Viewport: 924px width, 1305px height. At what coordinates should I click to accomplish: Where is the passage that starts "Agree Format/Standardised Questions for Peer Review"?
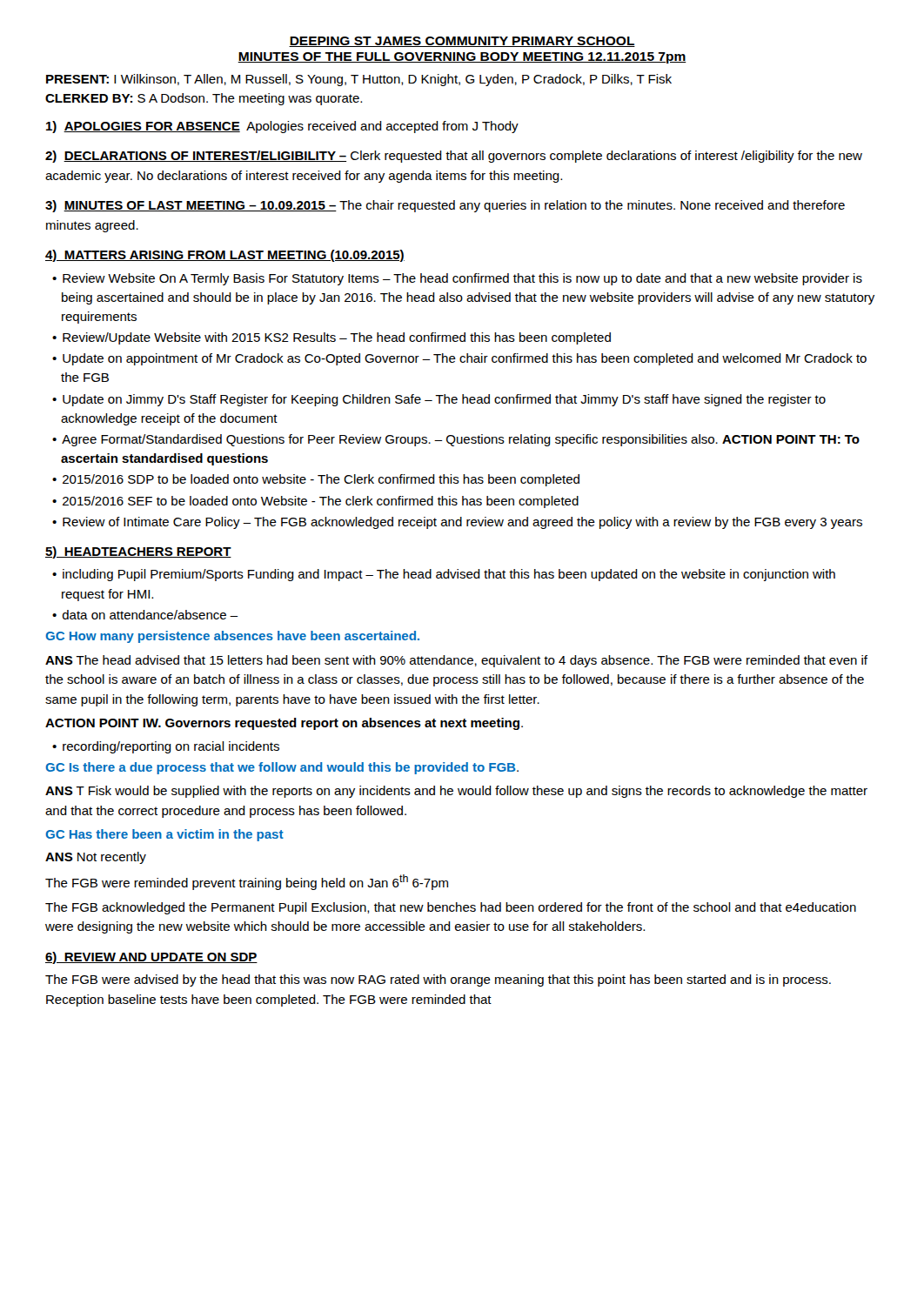click(460, 449)
